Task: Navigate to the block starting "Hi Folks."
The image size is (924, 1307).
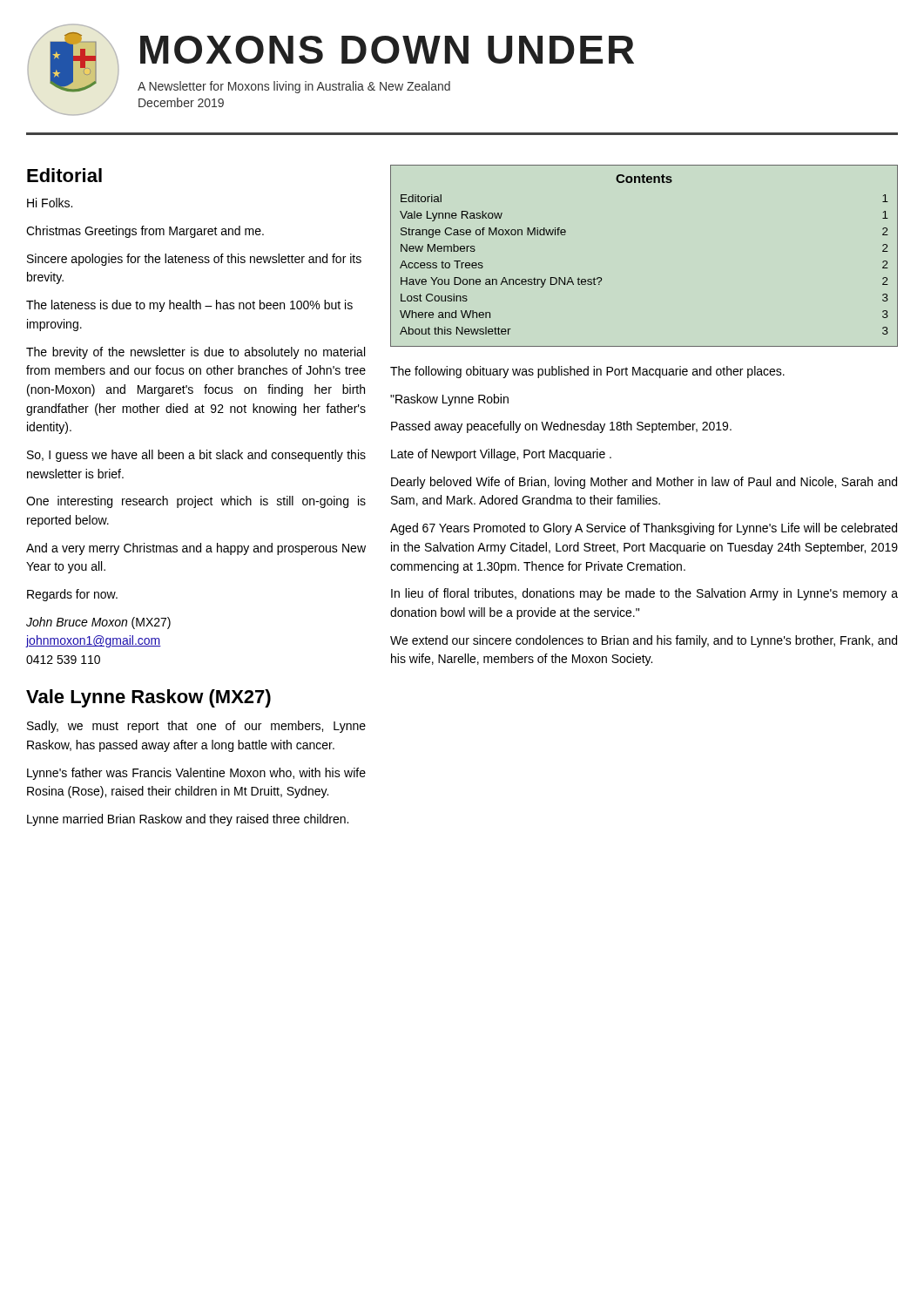Action: coord(50,203)
